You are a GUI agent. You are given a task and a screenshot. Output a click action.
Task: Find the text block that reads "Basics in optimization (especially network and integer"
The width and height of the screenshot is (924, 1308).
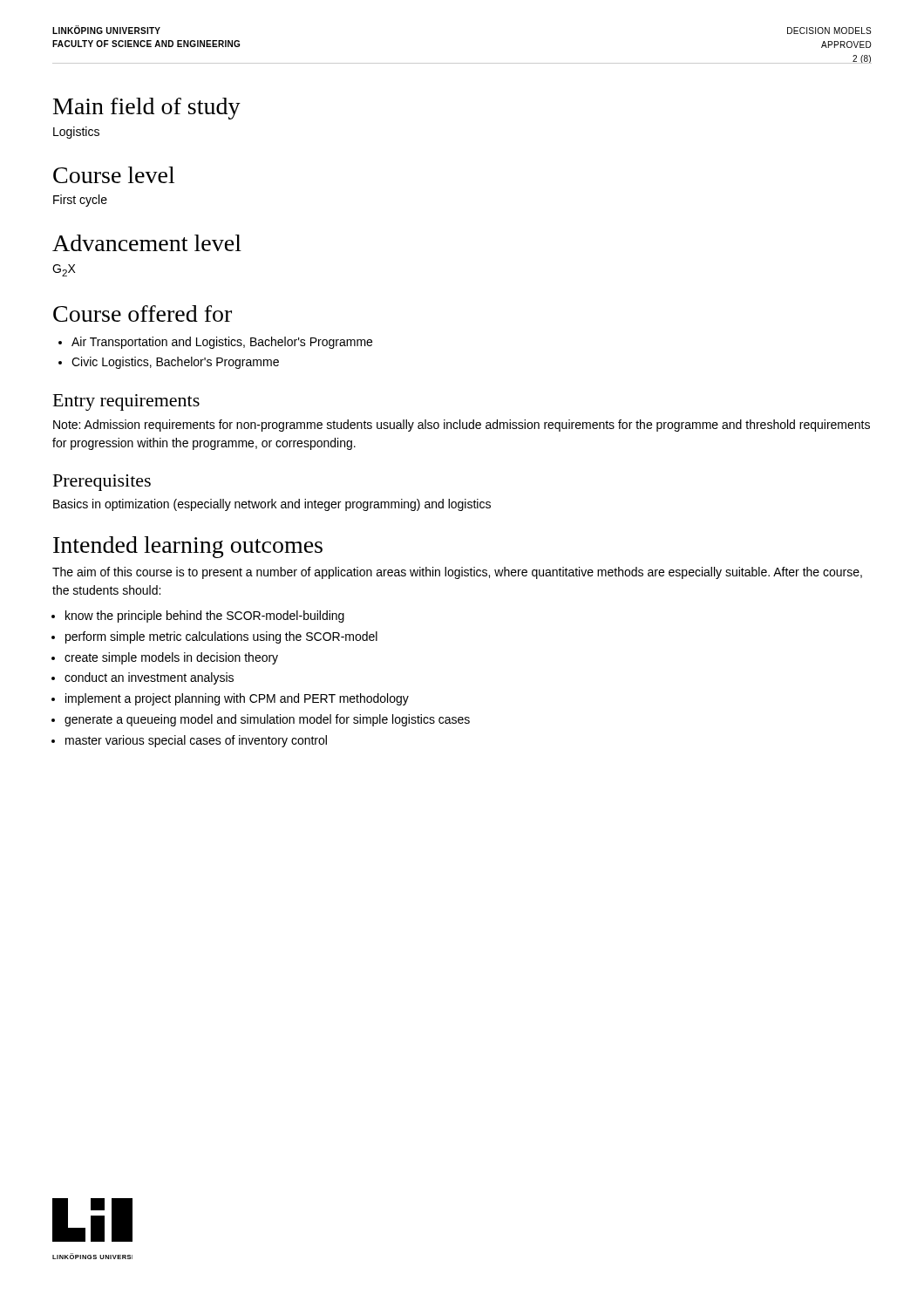pyautogui.click(x=272, y=504)
